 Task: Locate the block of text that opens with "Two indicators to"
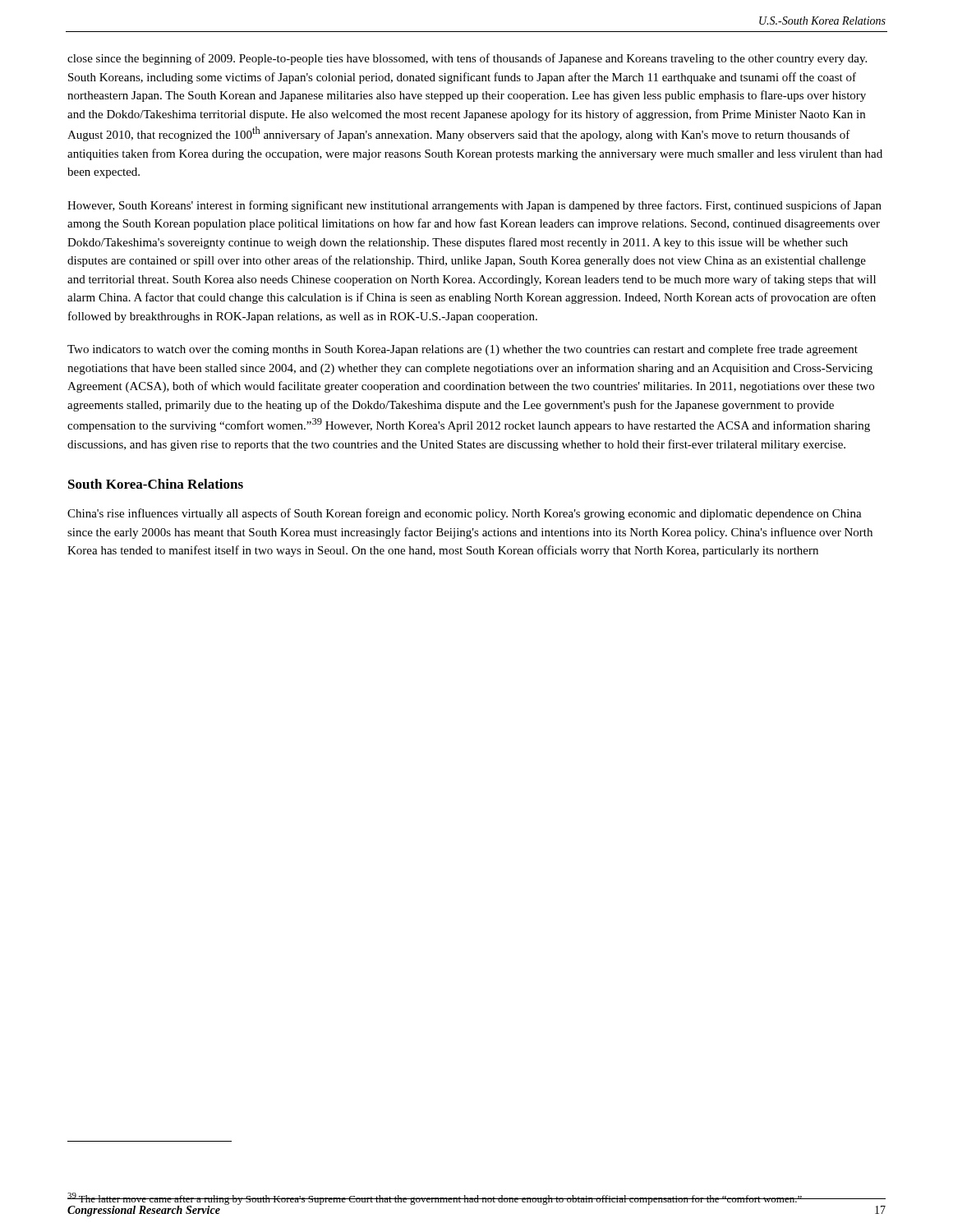point(471,397)
